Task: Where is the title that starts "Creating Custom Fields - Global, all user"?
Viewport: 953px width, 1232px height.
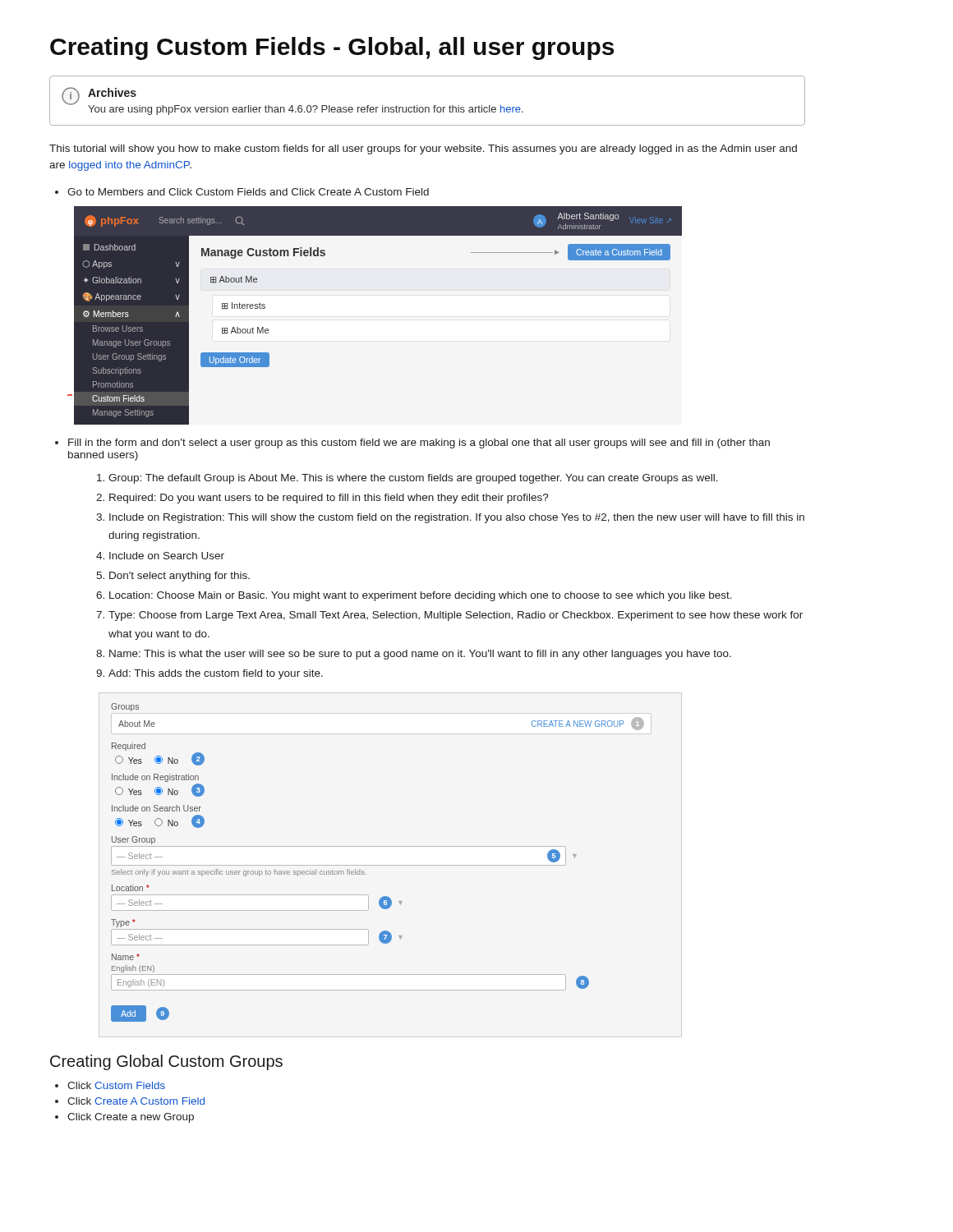Action: [427, 47]
